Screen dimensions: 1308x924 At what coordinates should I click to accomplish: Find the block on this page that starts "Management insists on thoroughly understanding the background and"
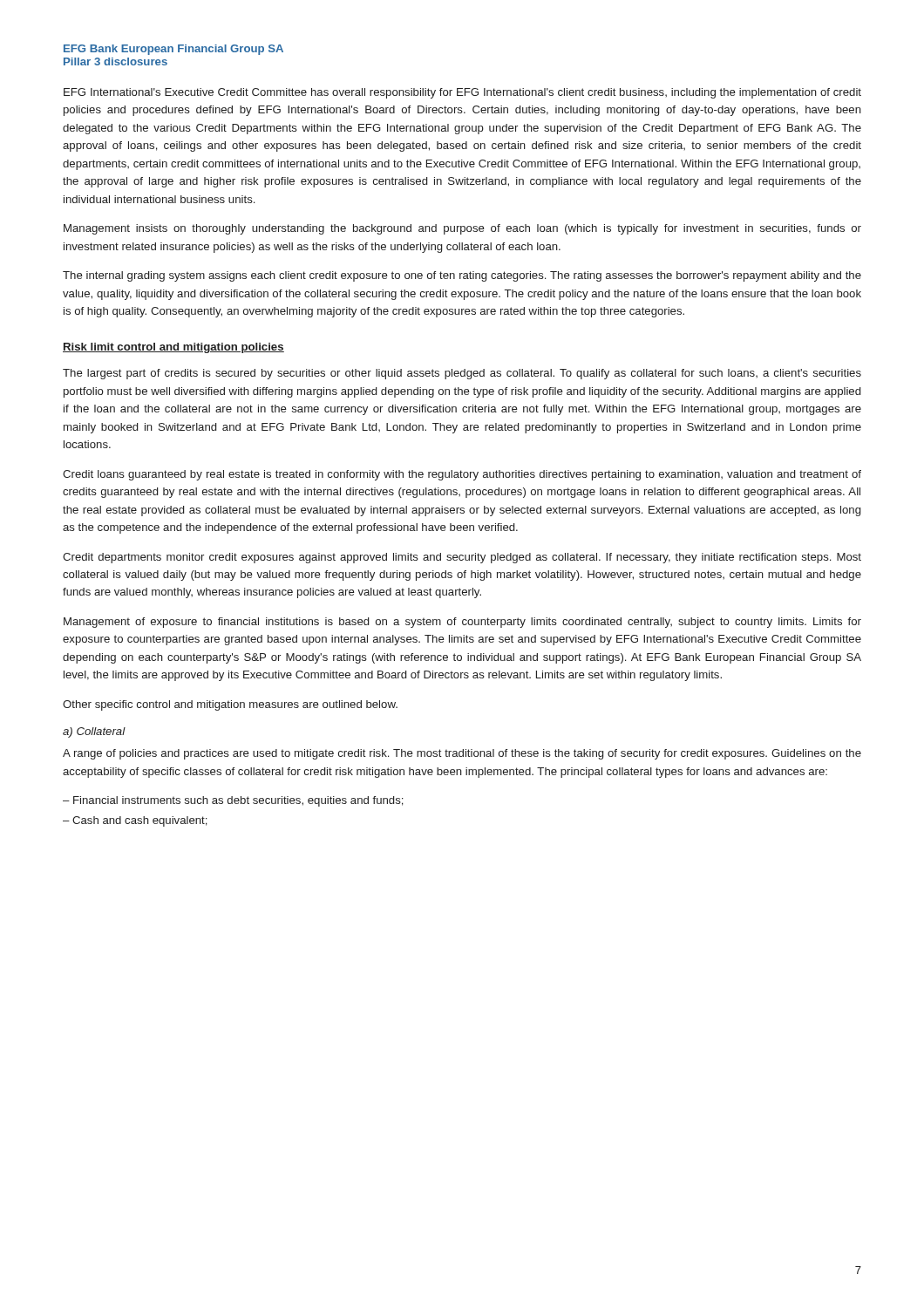pos(462,237)
